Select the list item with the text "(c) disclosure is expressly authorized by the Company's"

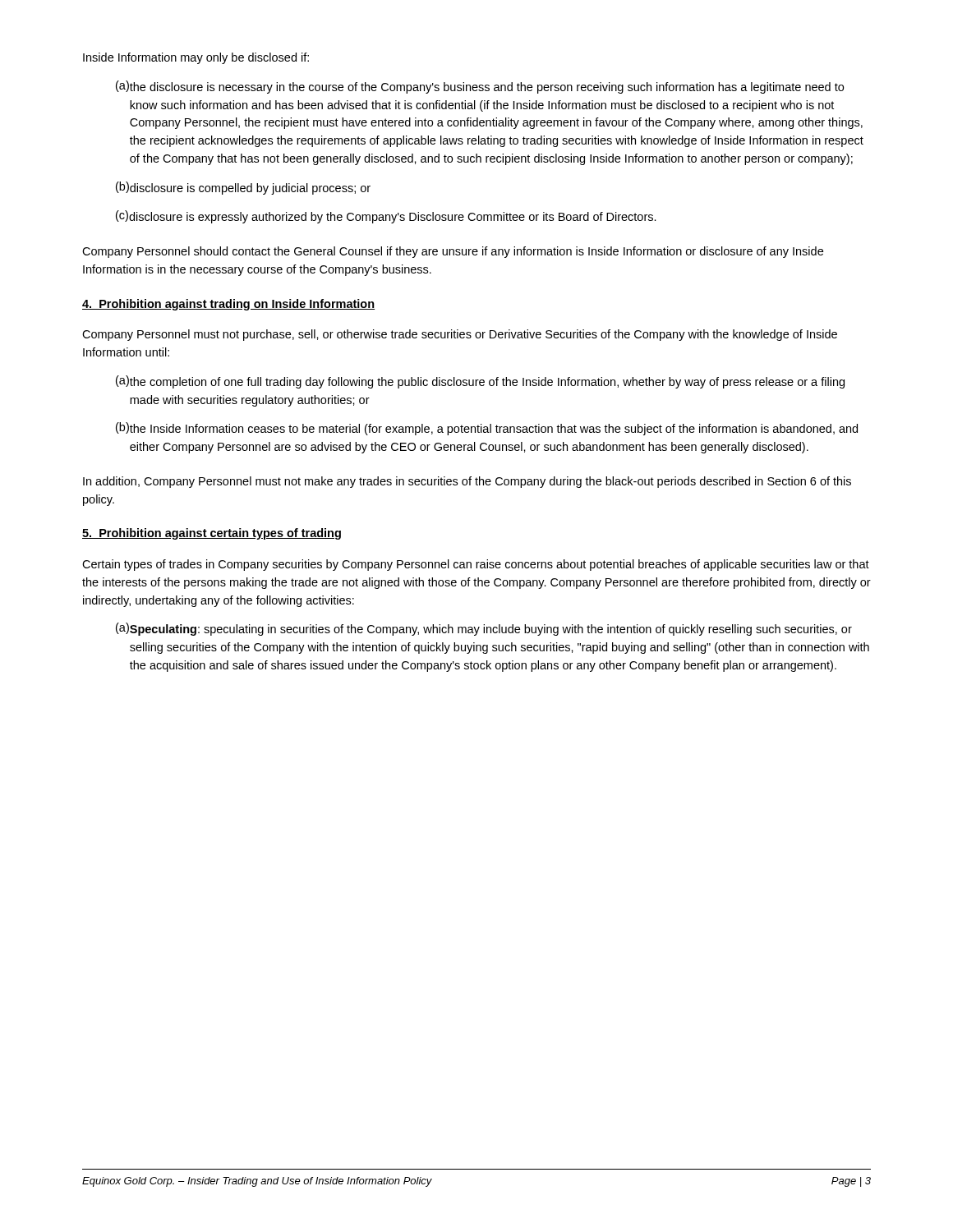pyautogui.click(x=476, y=218)
